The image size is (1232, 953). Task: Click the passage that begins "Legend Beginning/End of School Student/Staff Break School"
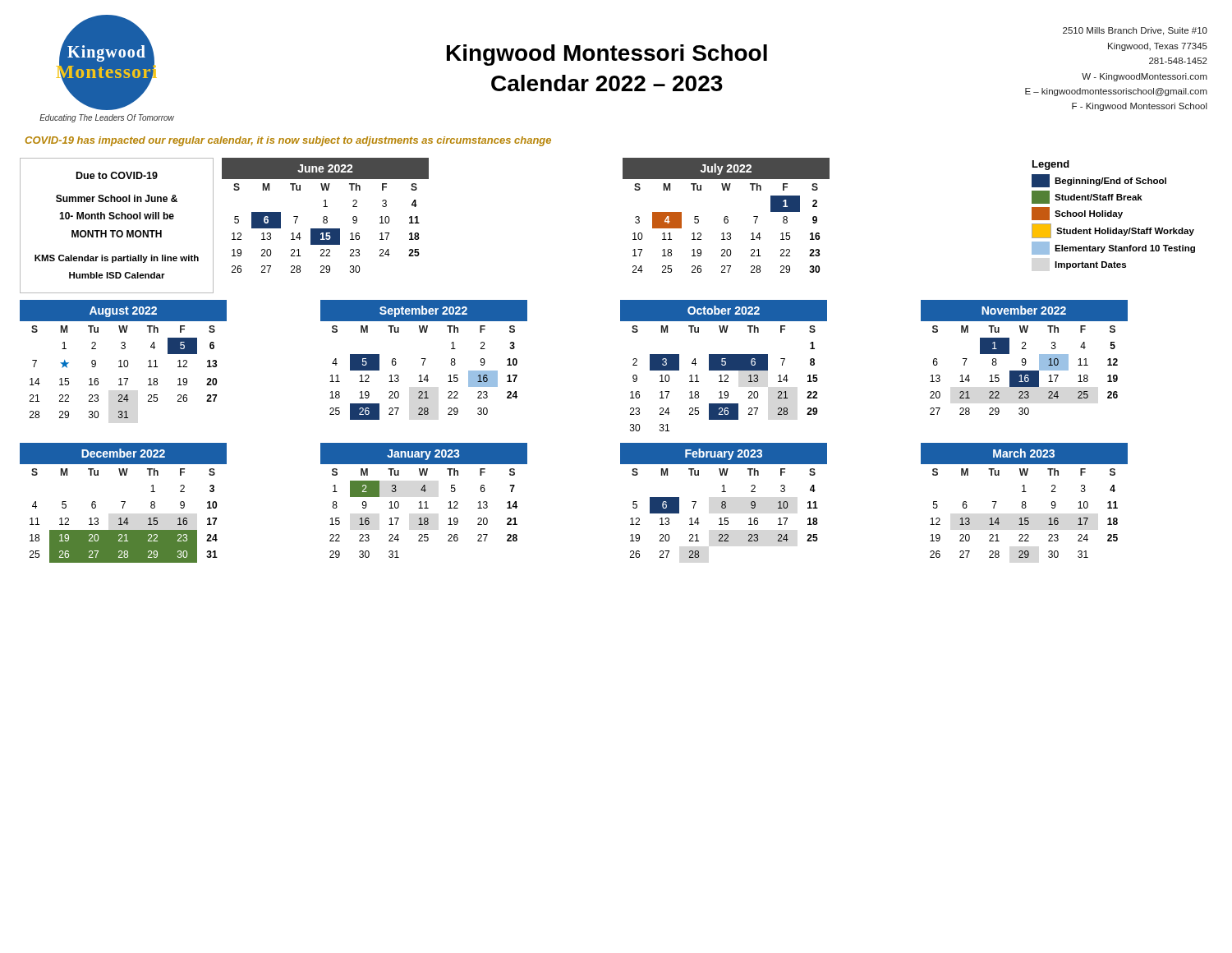1122,214
